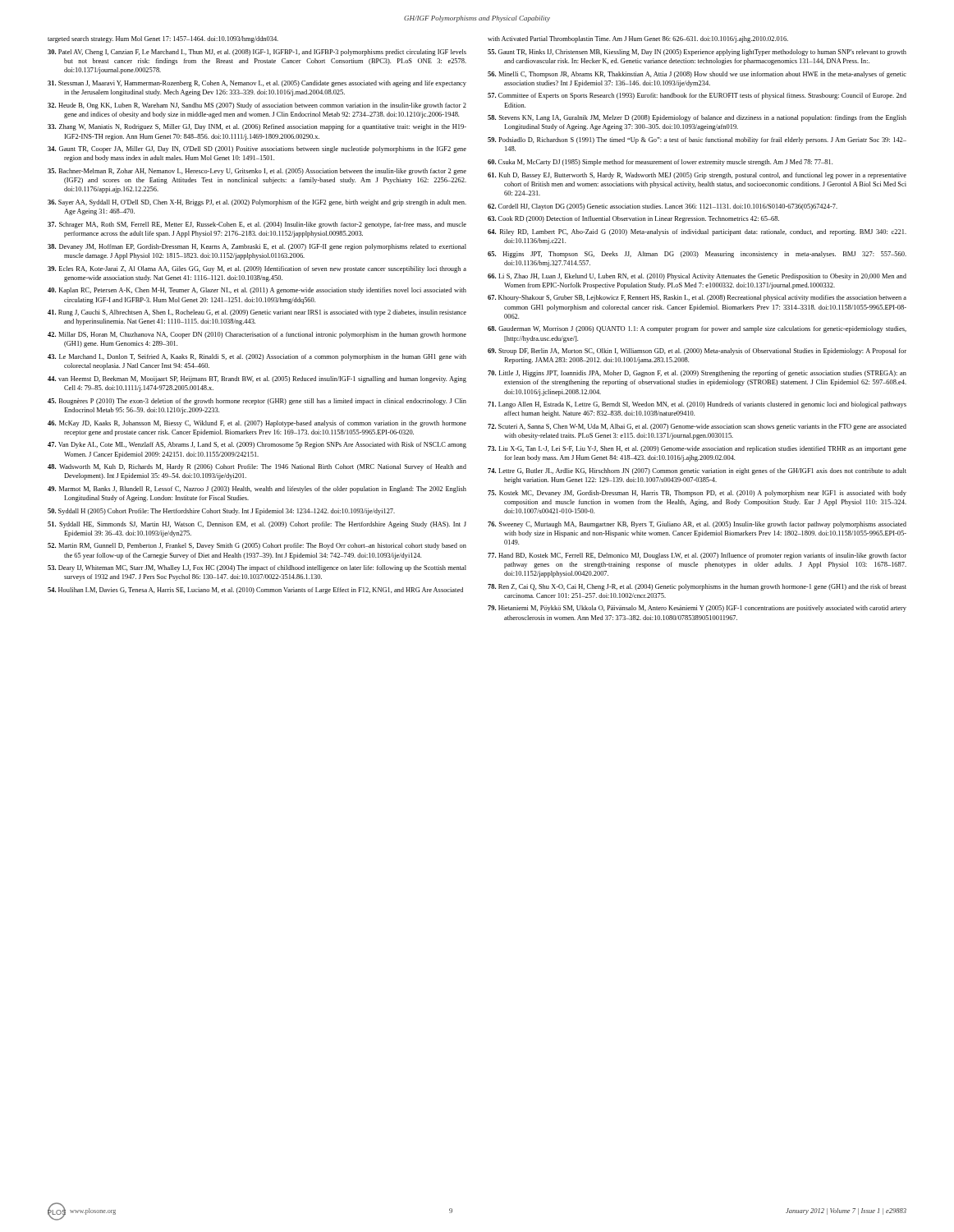This screenshot has width=954, height=1232.
Task: Locate the list item with the text "43. Le Marchand L,"
Action: pyautogui.click(x=257, y=361)
